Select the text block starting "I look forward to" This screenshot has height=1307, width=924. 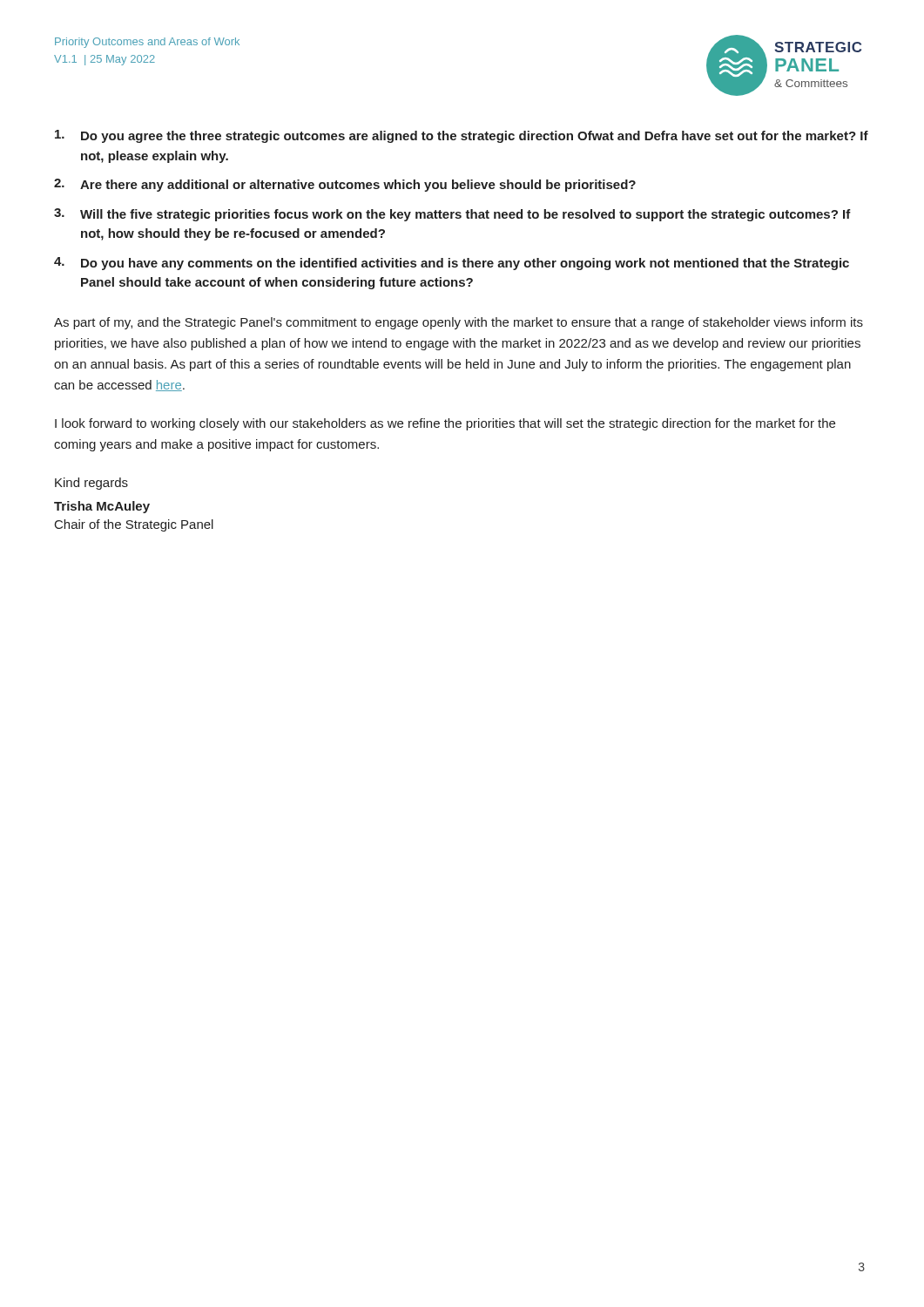click(x=445, y=433)
